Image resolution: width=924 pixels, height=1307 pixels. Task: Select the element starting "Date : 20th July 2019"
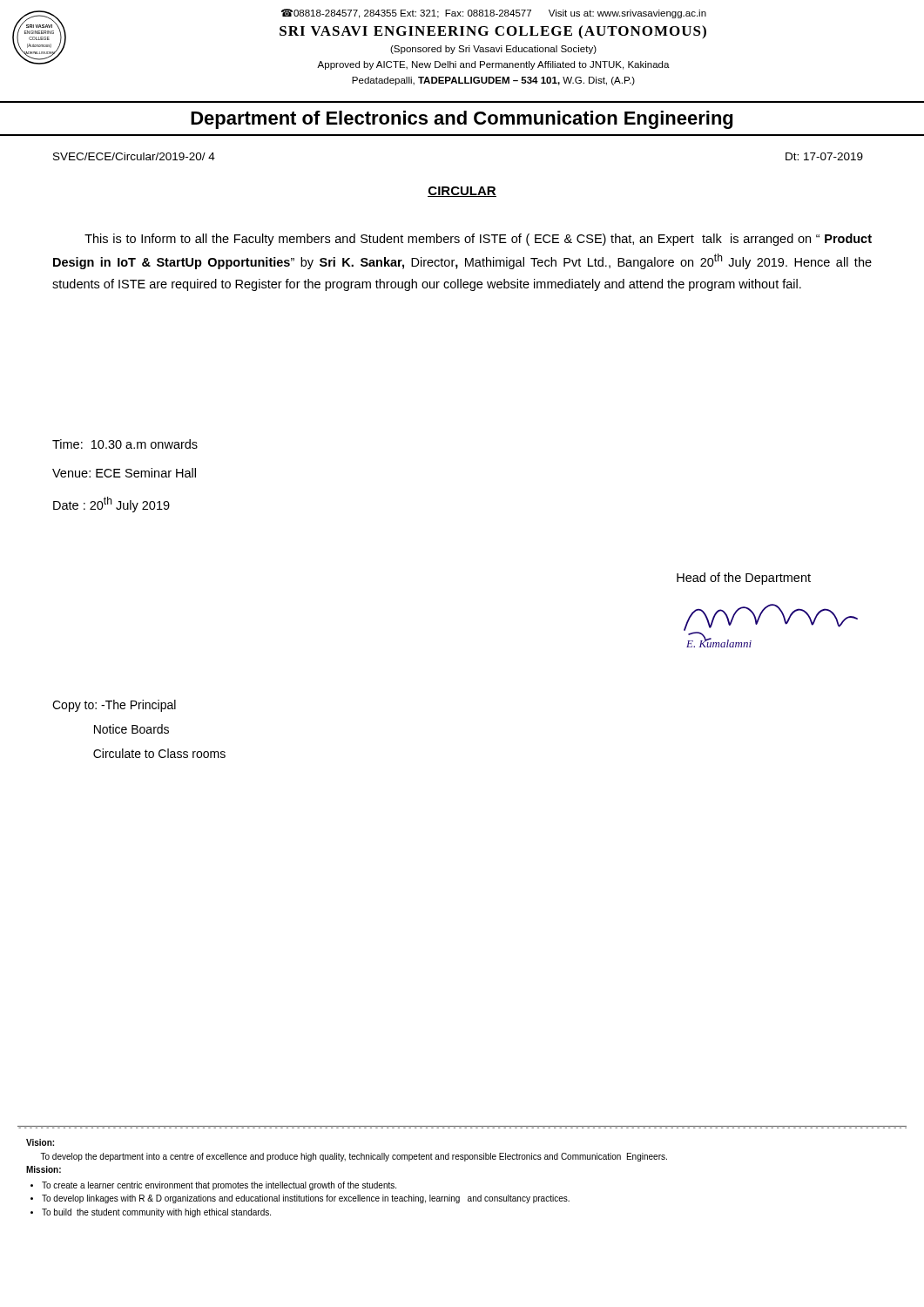(x=111, y=504)
